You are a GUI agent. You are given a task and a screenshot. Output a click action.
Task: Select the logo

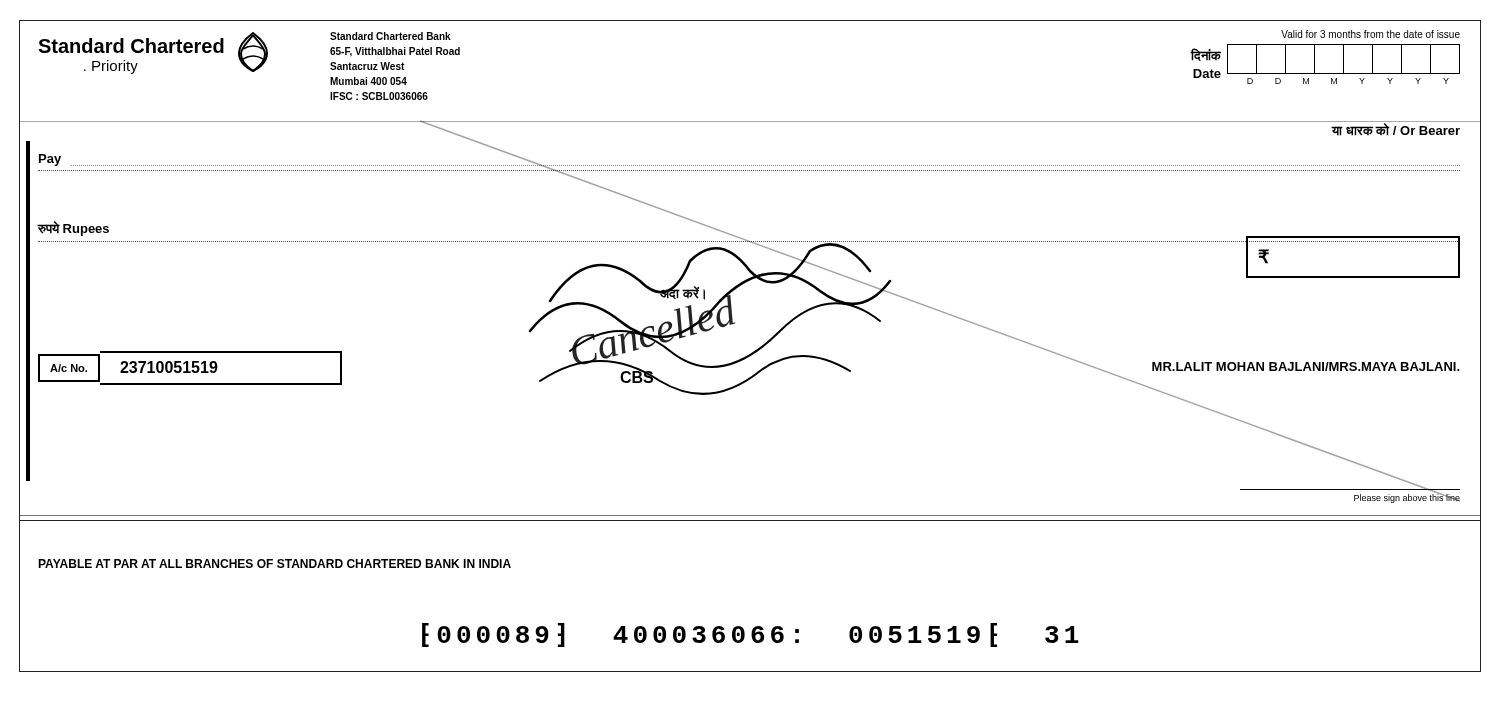click(156, 54)
